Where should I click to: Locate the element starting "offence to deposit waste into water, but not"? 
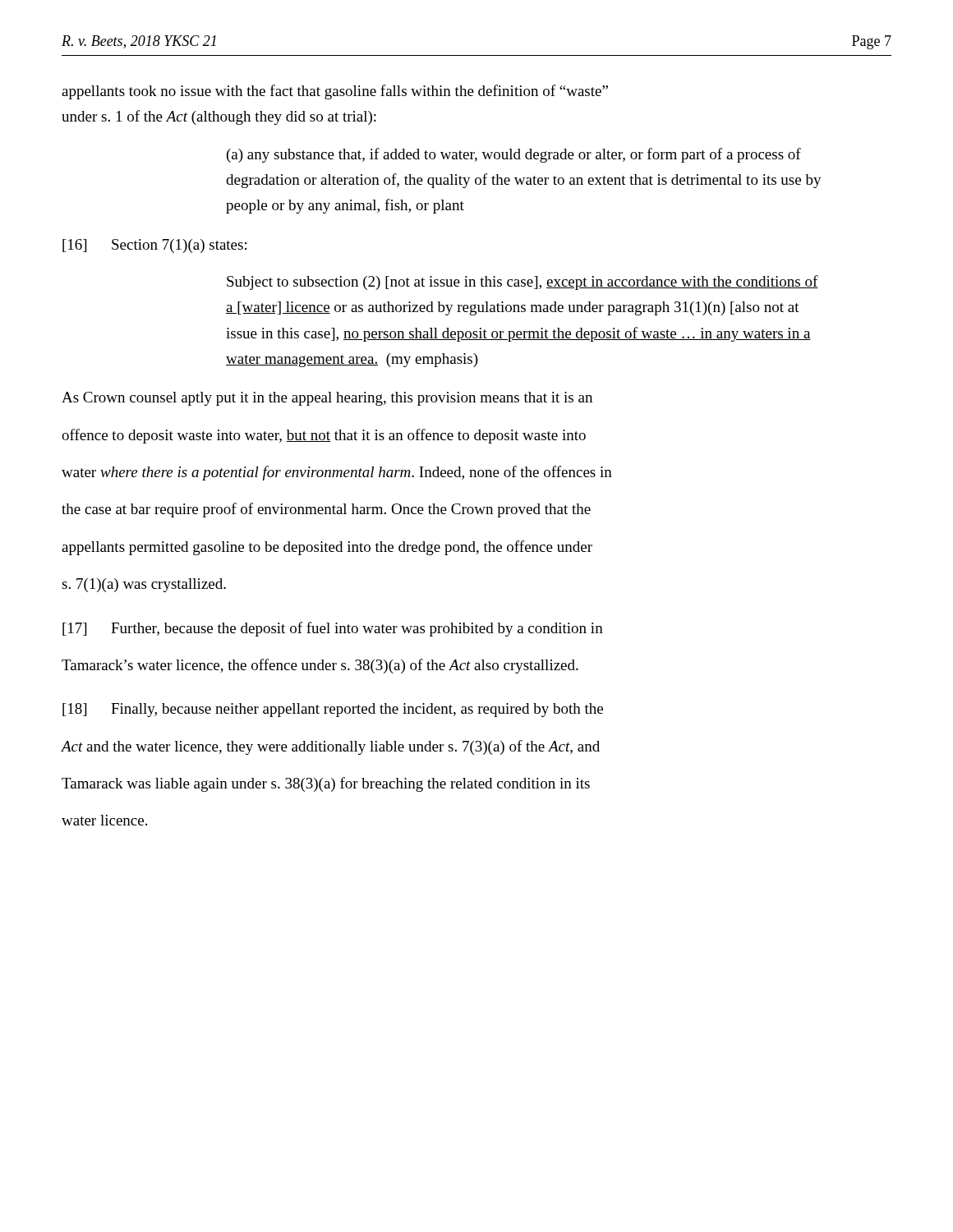click(324, 435)
